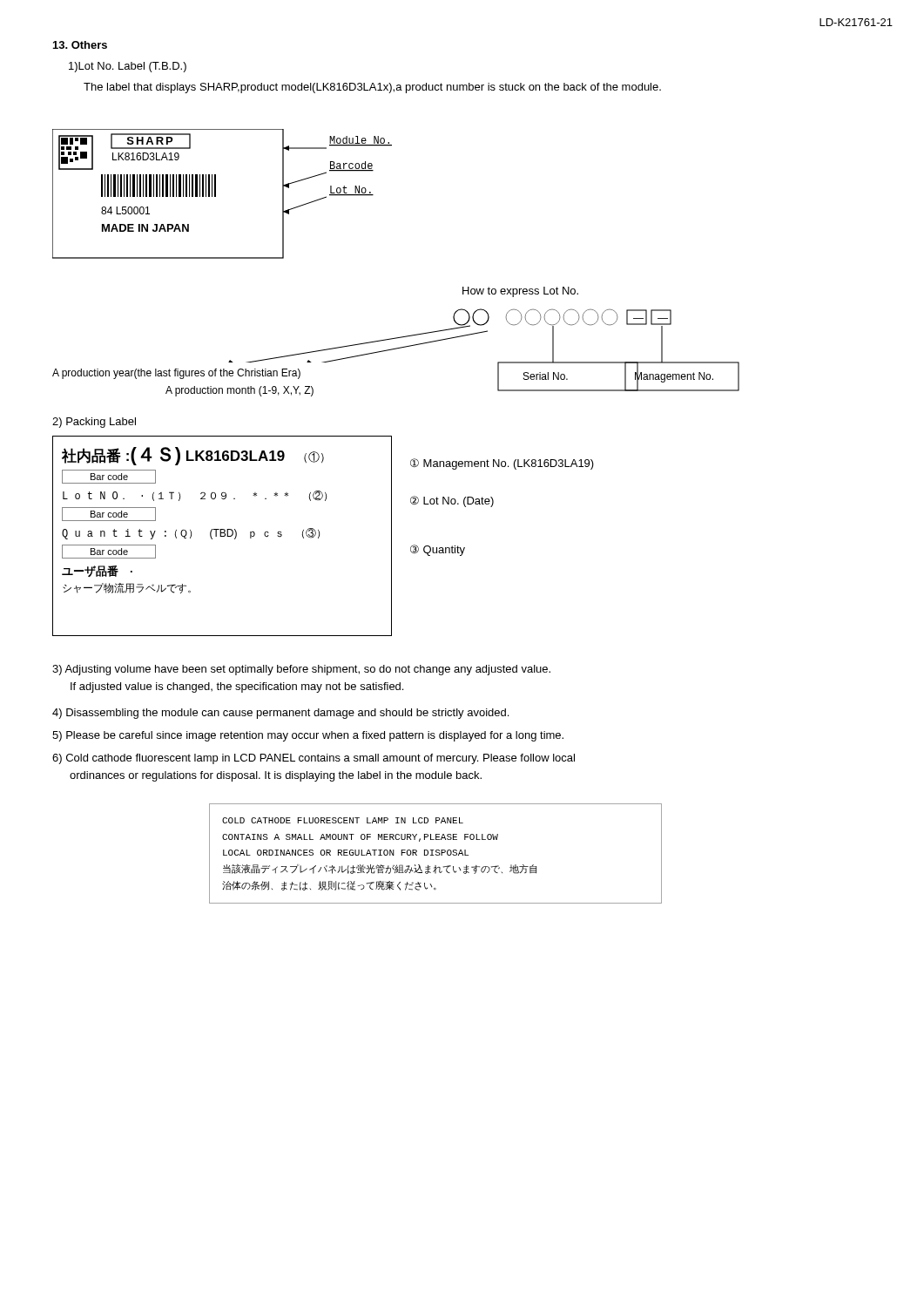This screenshot has height=1307, width=924.
Task: Point to the element starting "① Management No. (LK816D3LA19) ②"
Action: tap(502, 464)
